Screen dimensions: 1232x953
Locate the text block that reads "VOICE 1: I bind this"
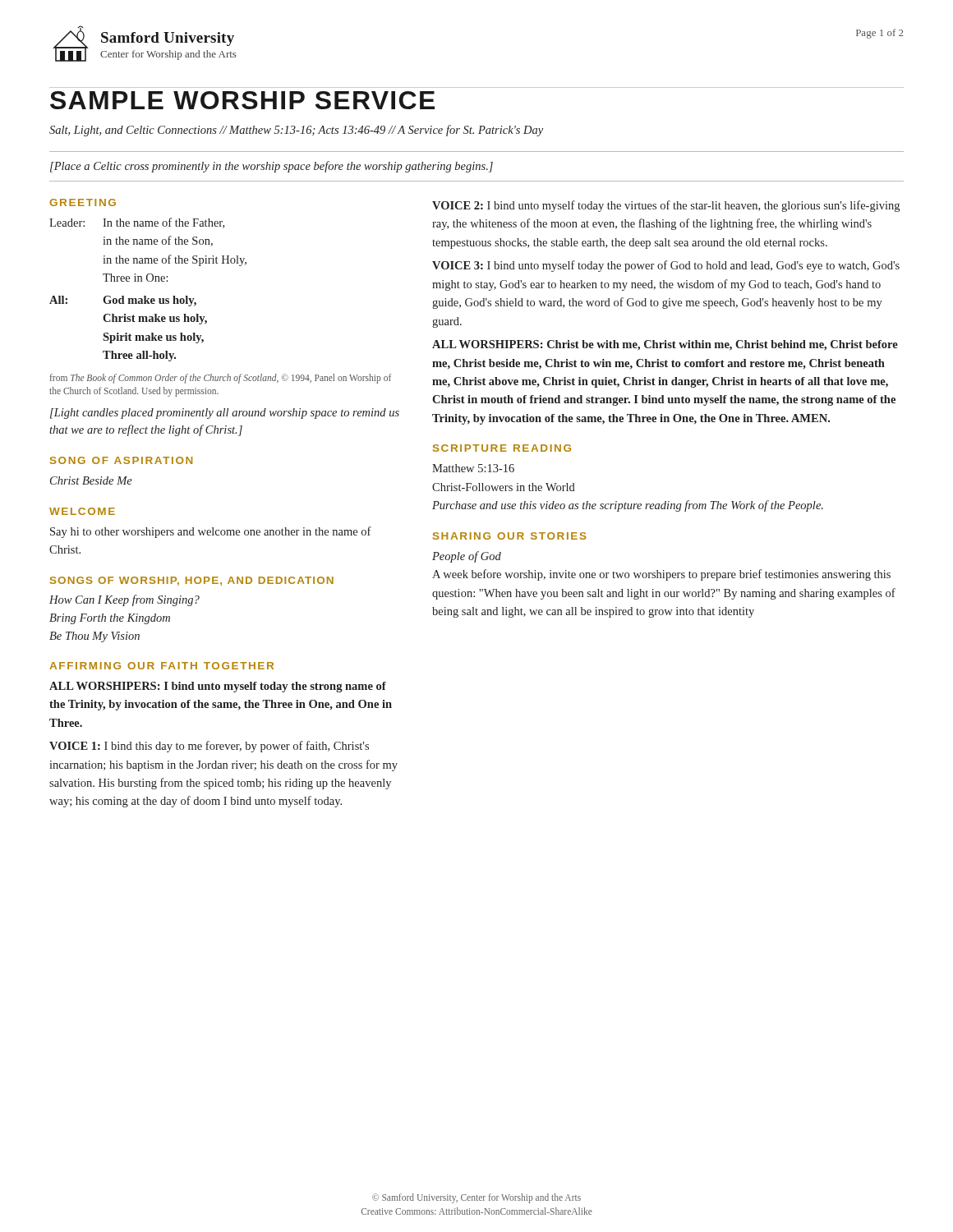223,774
